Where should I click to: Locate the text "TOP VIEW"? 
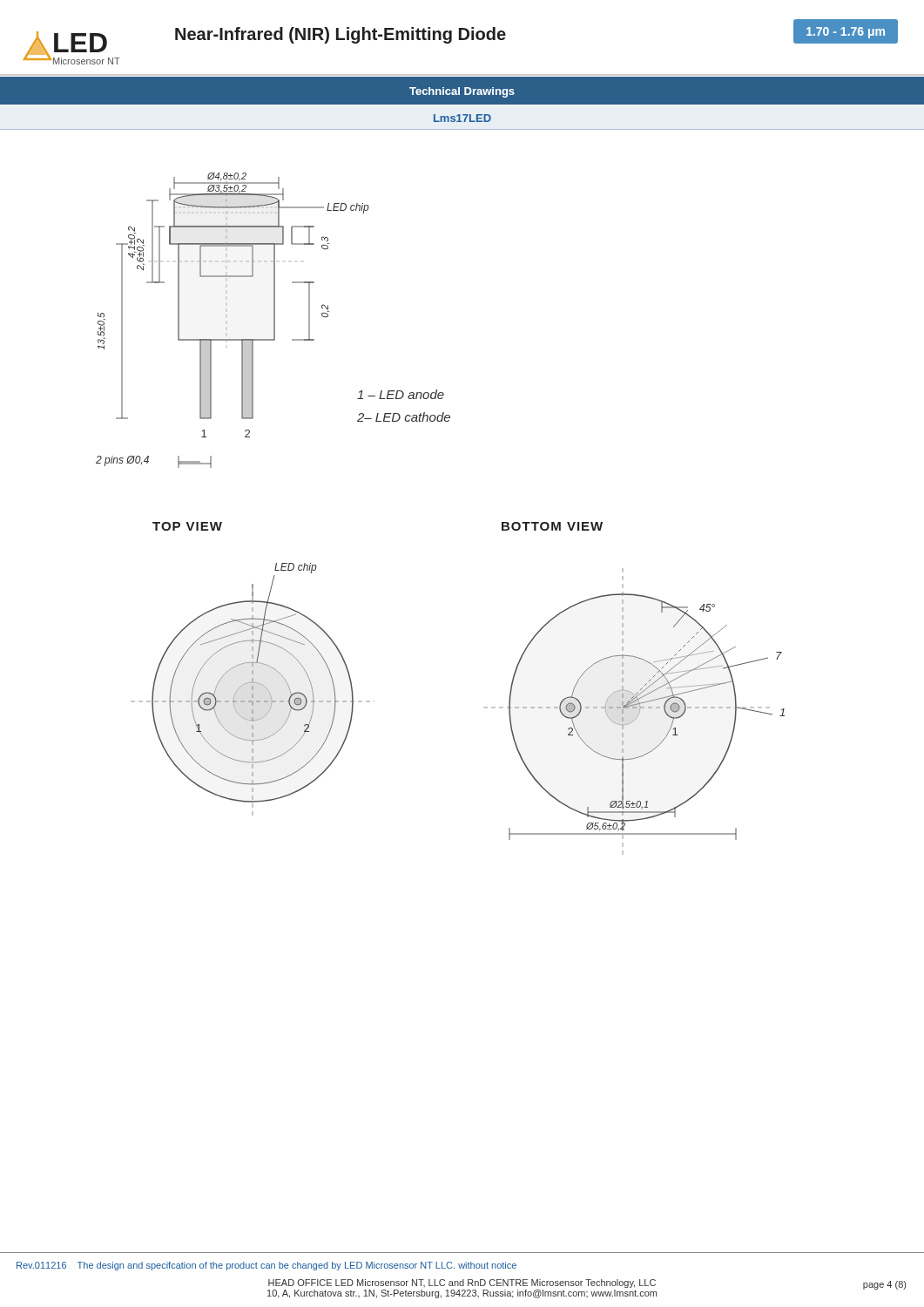coord(188,526)
